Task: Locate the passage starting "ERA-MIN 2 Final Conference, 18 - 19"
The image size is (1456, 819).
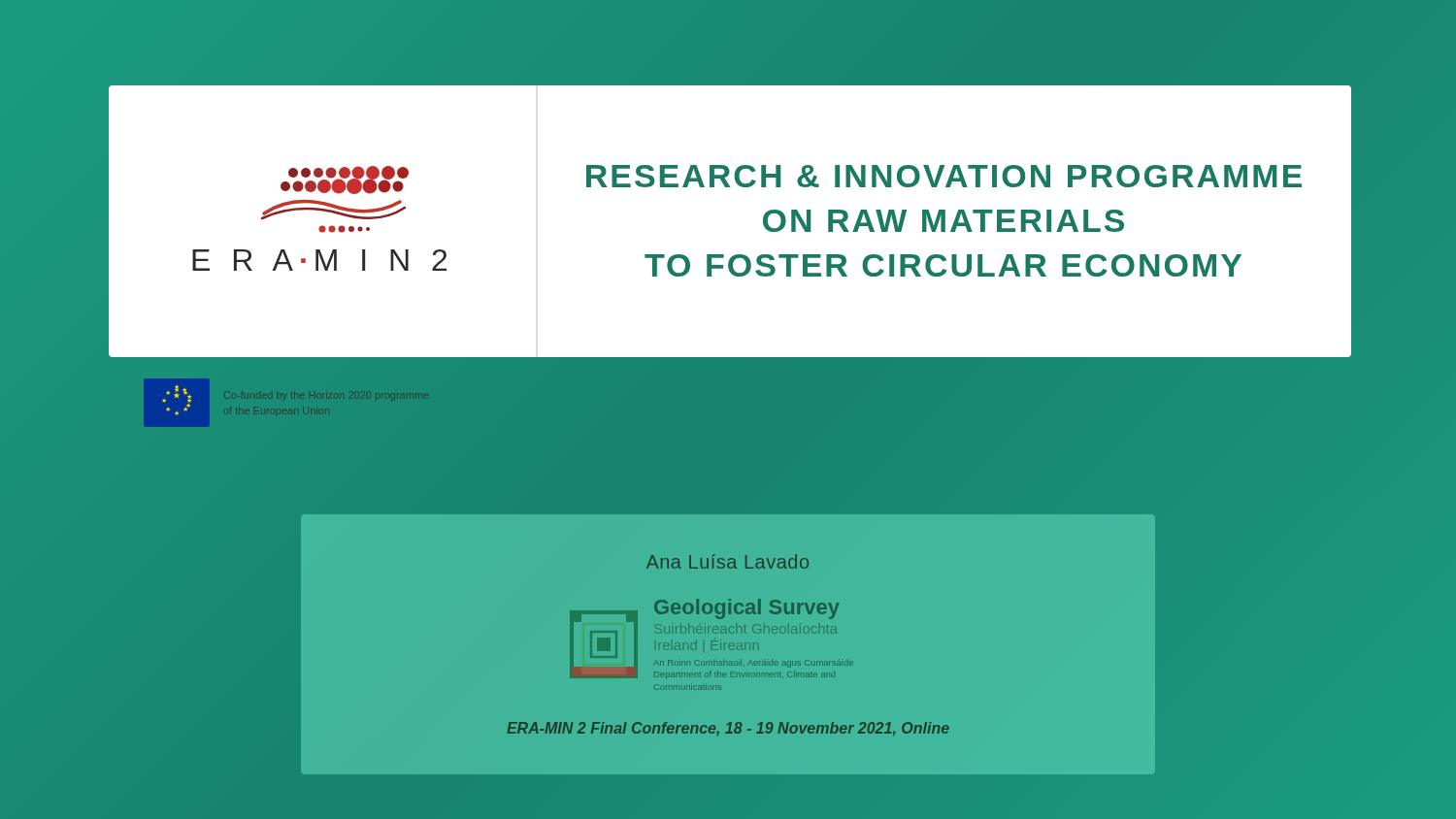Action: 728,728
